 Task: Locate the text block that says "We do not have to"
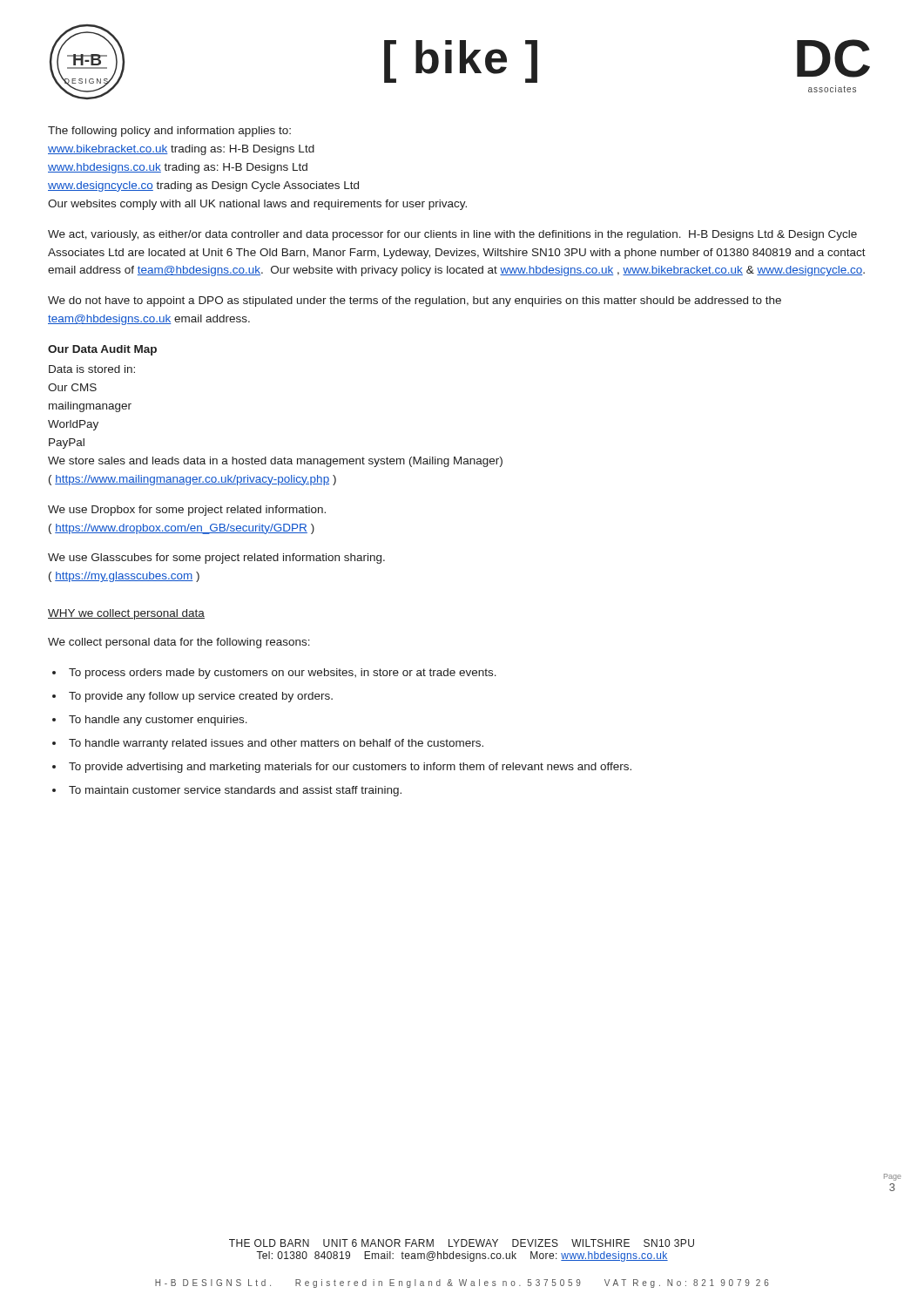point(415,310)
